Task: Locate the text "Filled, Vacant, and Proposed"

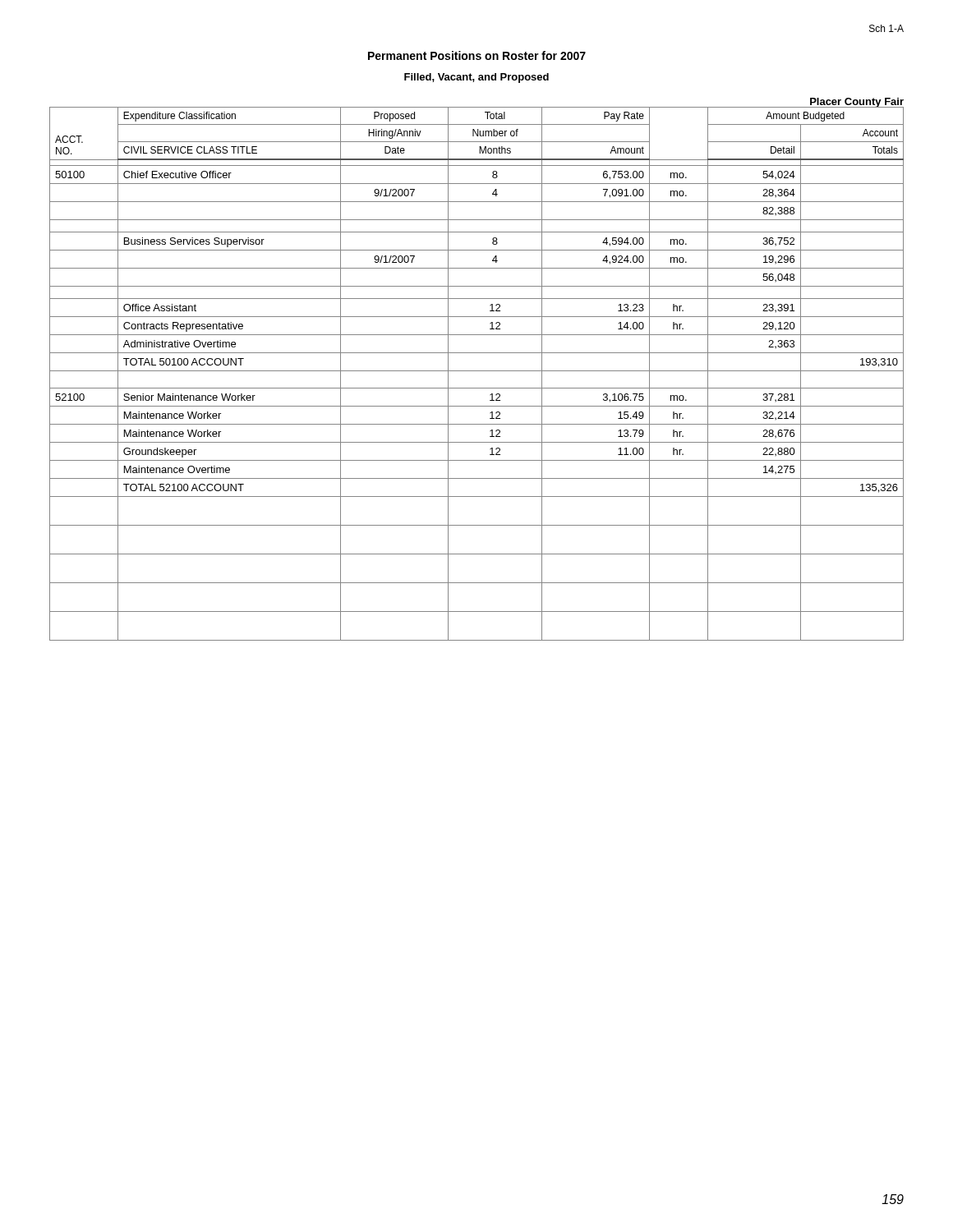Action: click(476, 77)
